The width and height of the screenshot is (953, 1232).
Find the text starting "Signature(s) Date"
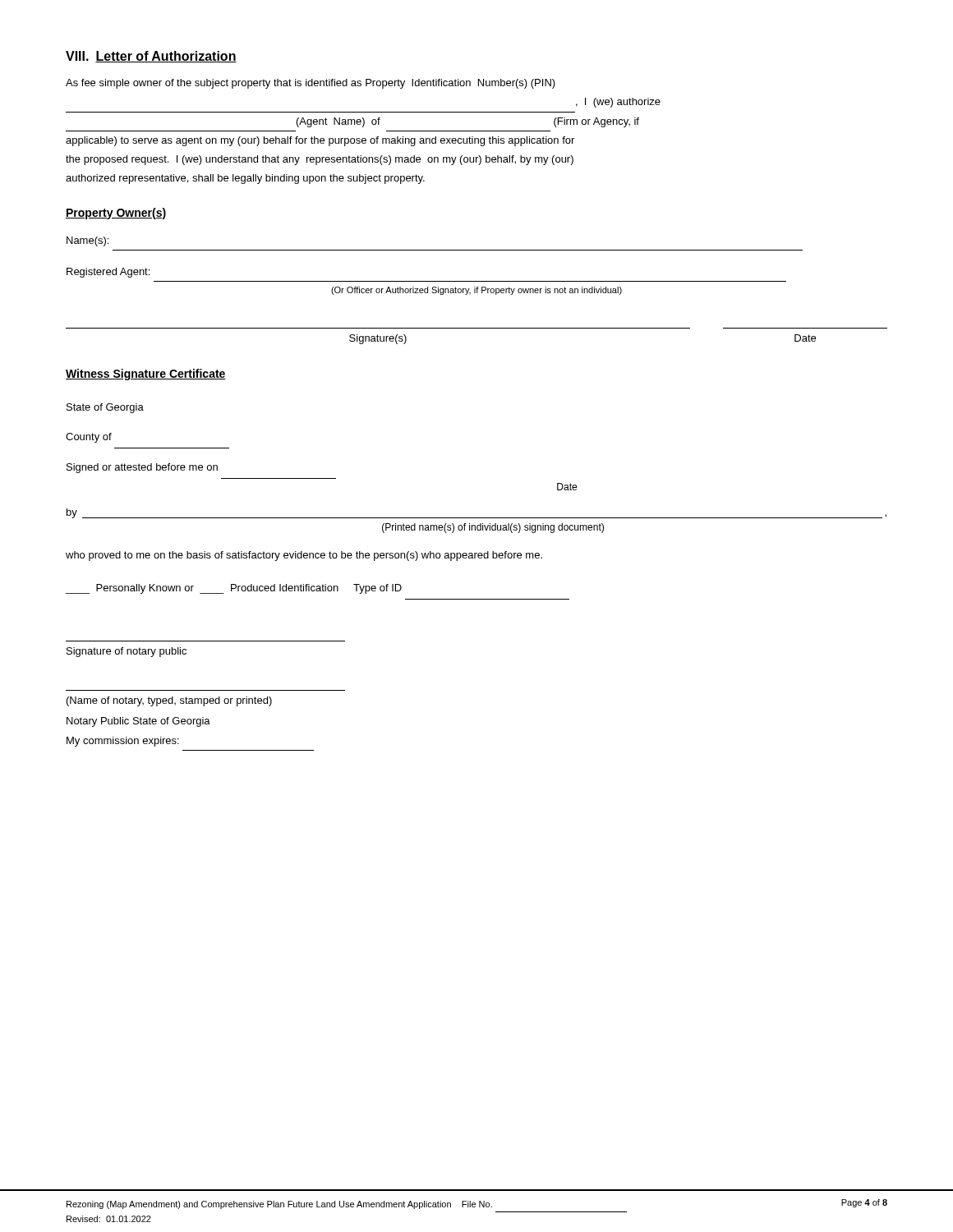(476, 336)
